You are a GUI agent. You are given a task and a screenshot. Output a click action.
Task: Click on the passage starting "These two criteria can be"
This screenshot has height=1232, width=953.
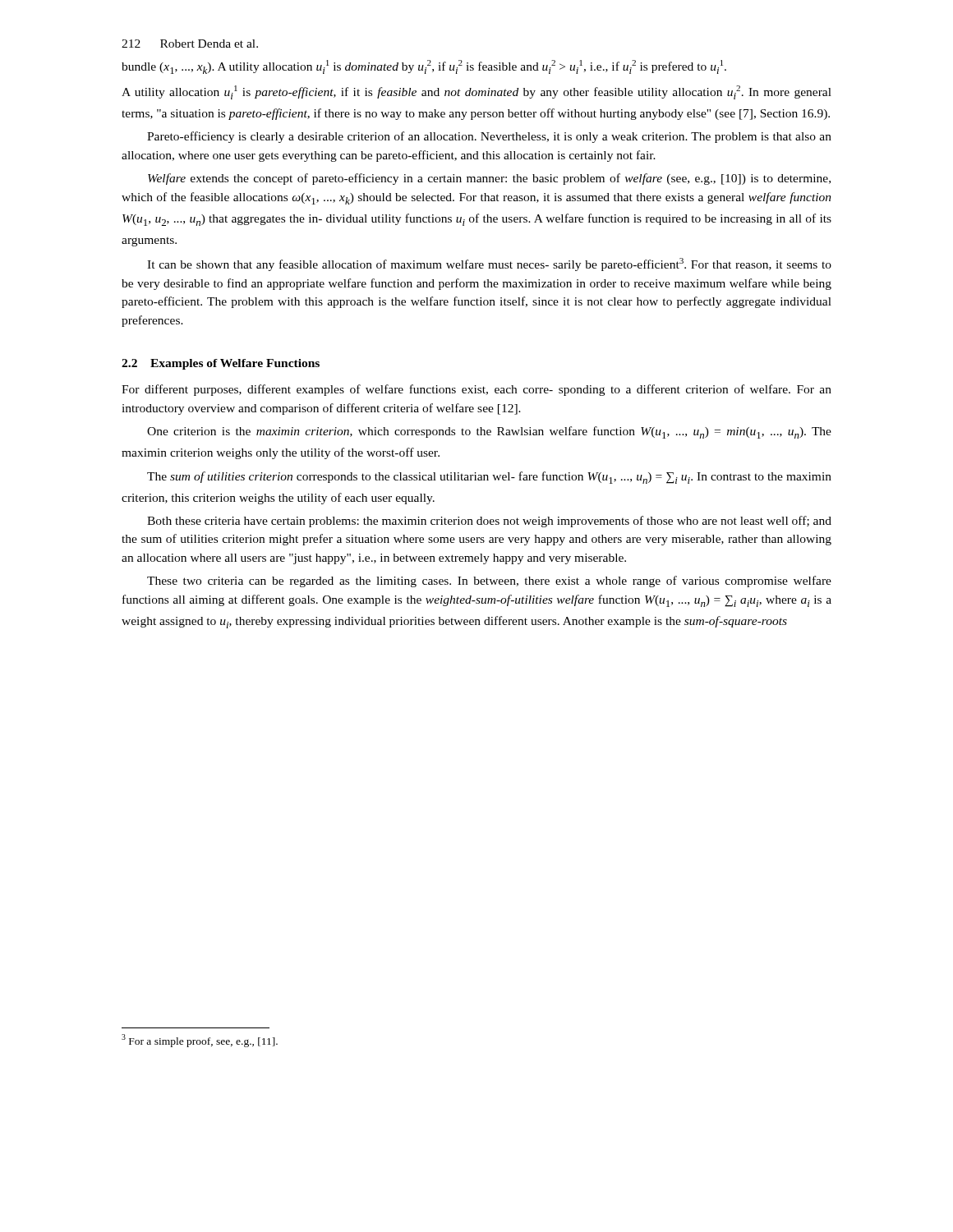coord(476,602)
